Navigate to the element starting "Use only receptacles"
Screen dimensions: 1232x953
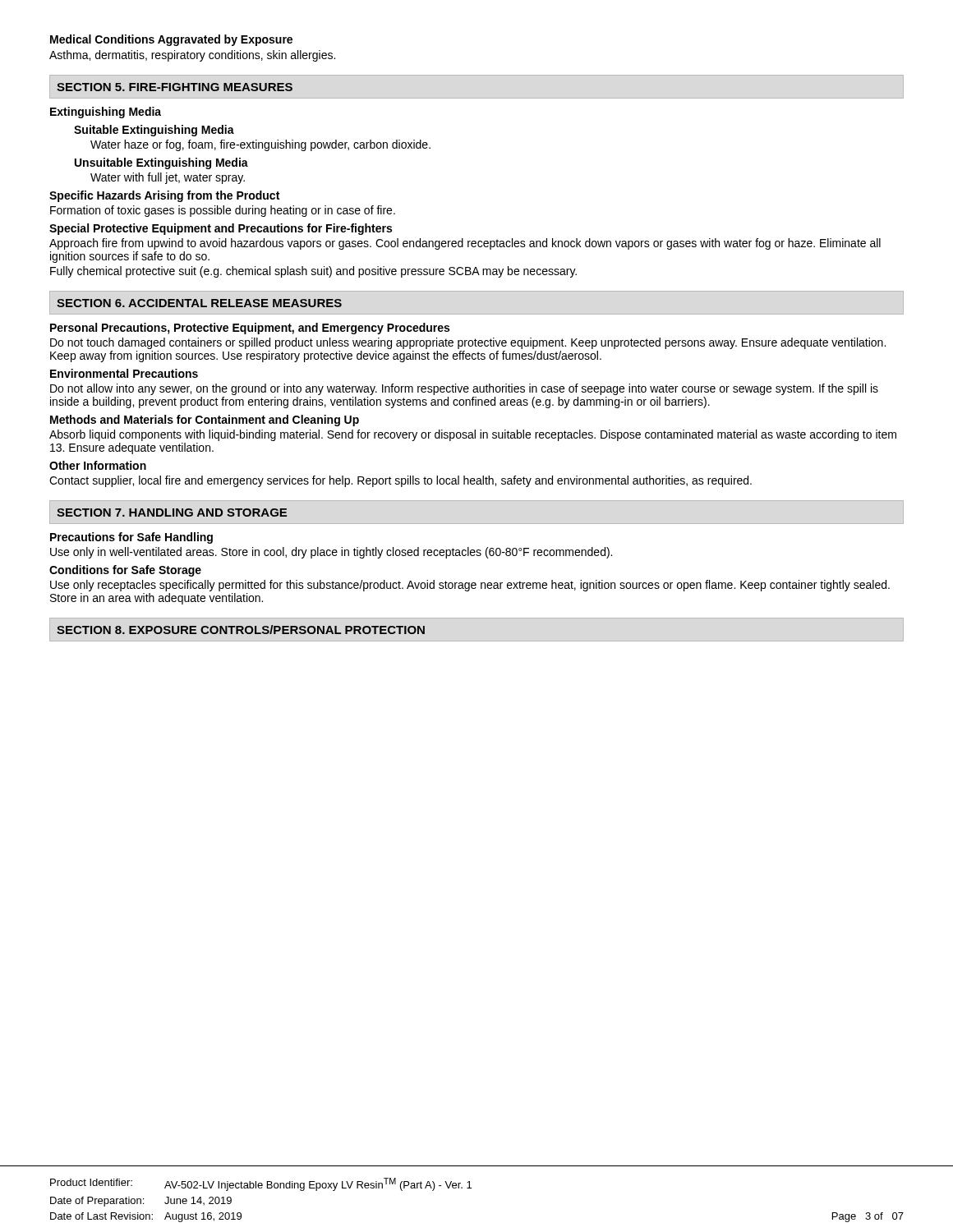pyautogui.click(x=470, y=591)
